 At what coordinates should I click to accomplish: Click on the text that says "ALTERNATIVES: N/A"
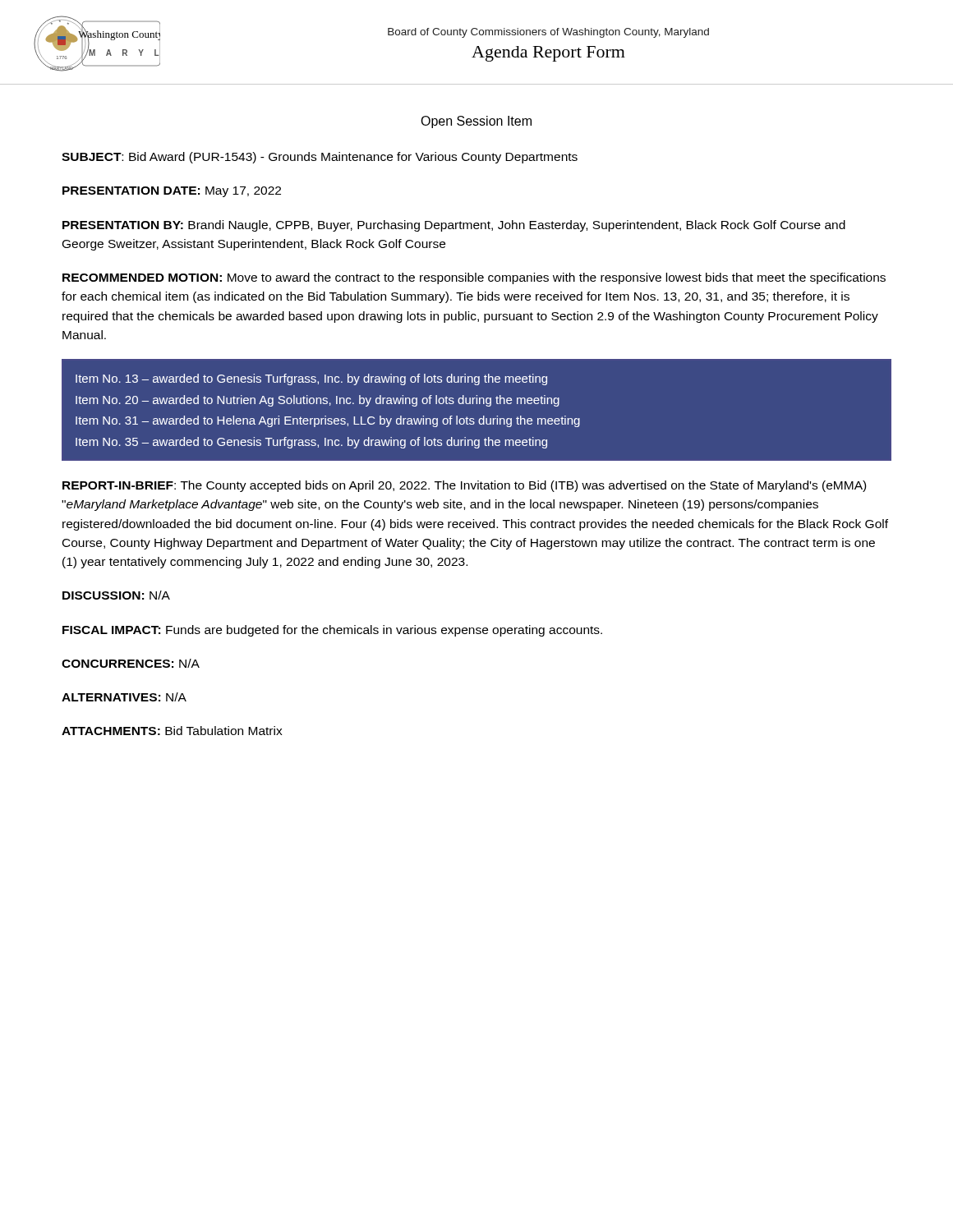point(124,697)
